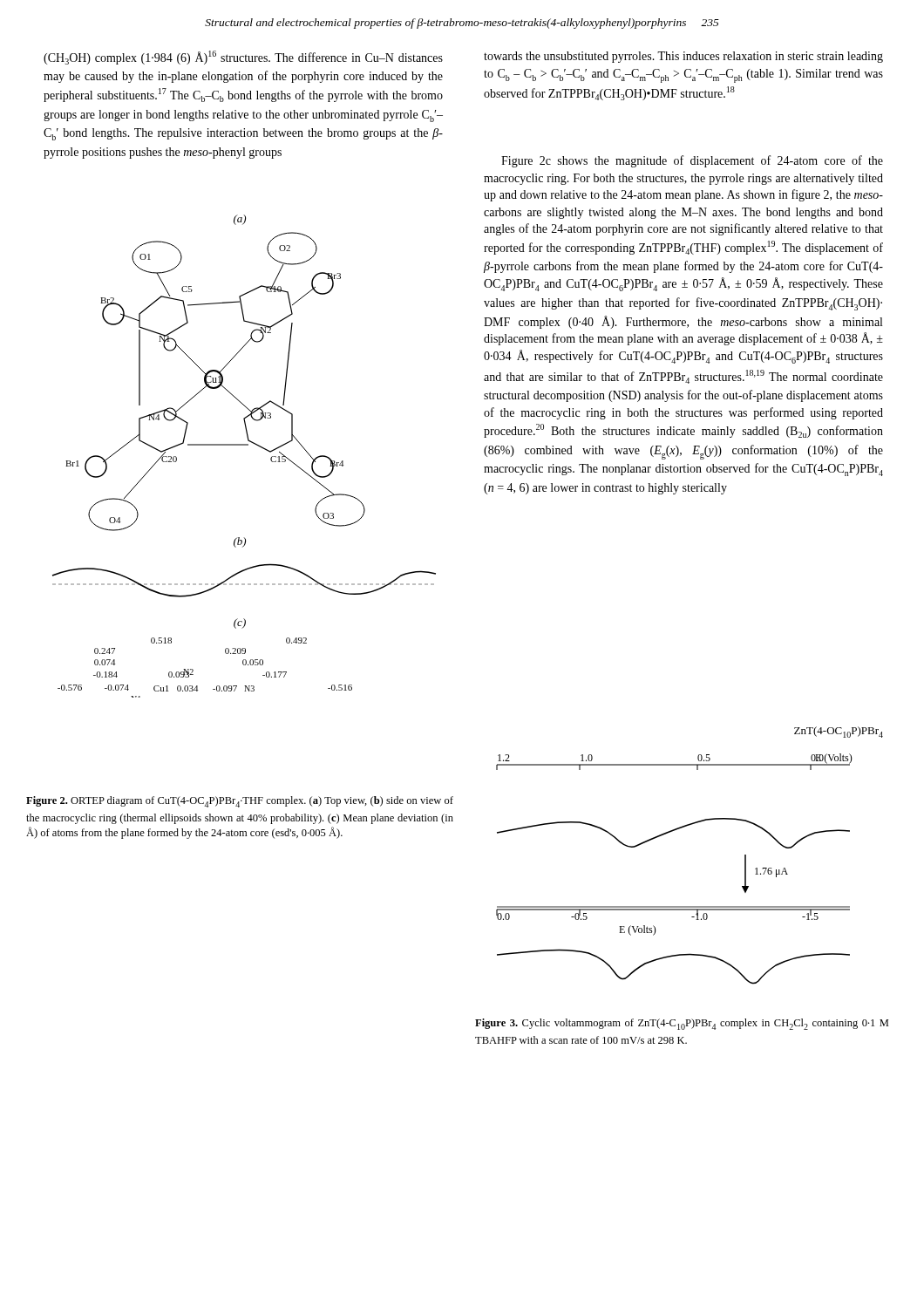Find the illustration
This screenshot has height=1308, width=924.
[x=240, y=453]
